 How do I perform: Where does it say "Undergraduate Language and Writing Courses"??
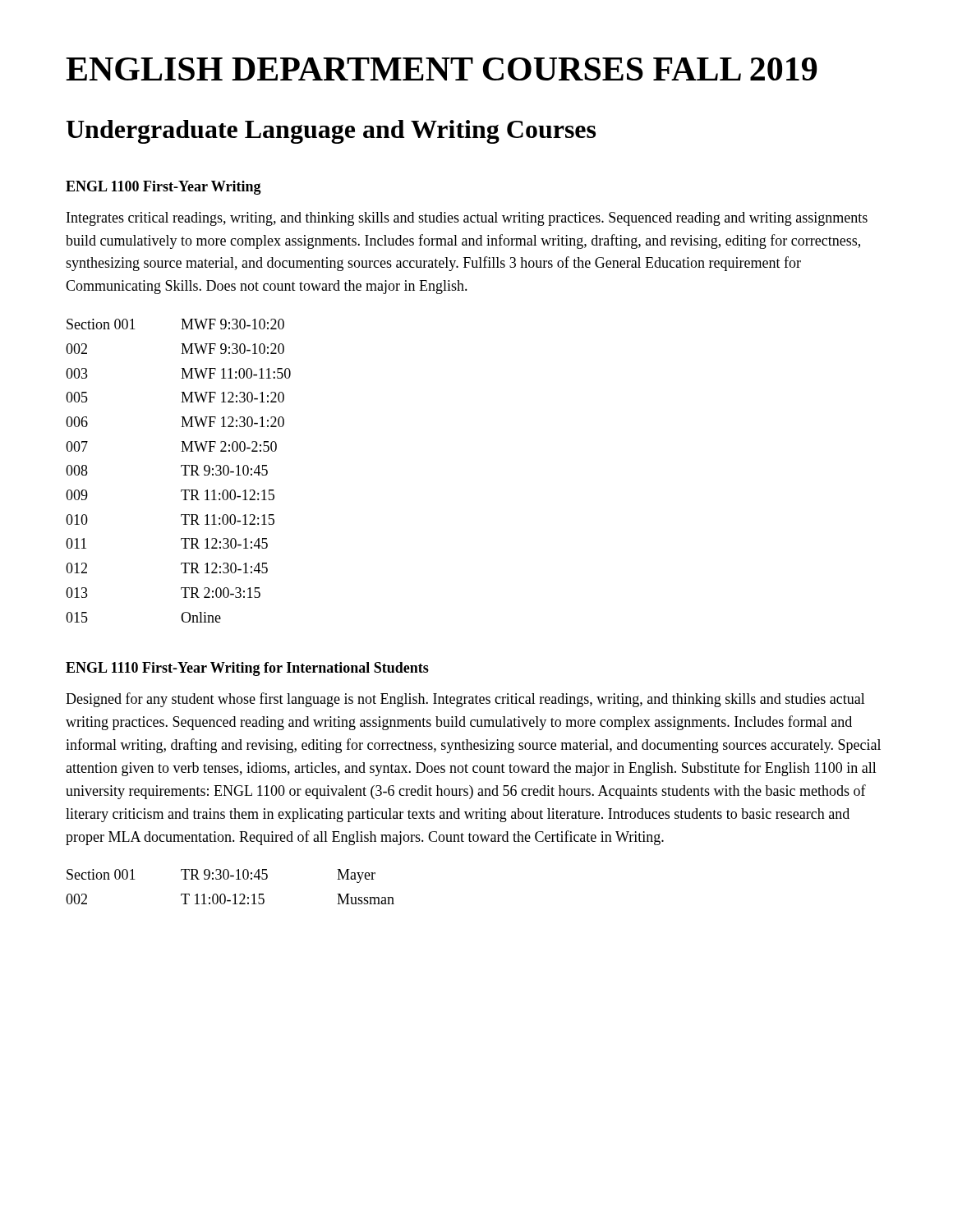click(x=476, y=129)
